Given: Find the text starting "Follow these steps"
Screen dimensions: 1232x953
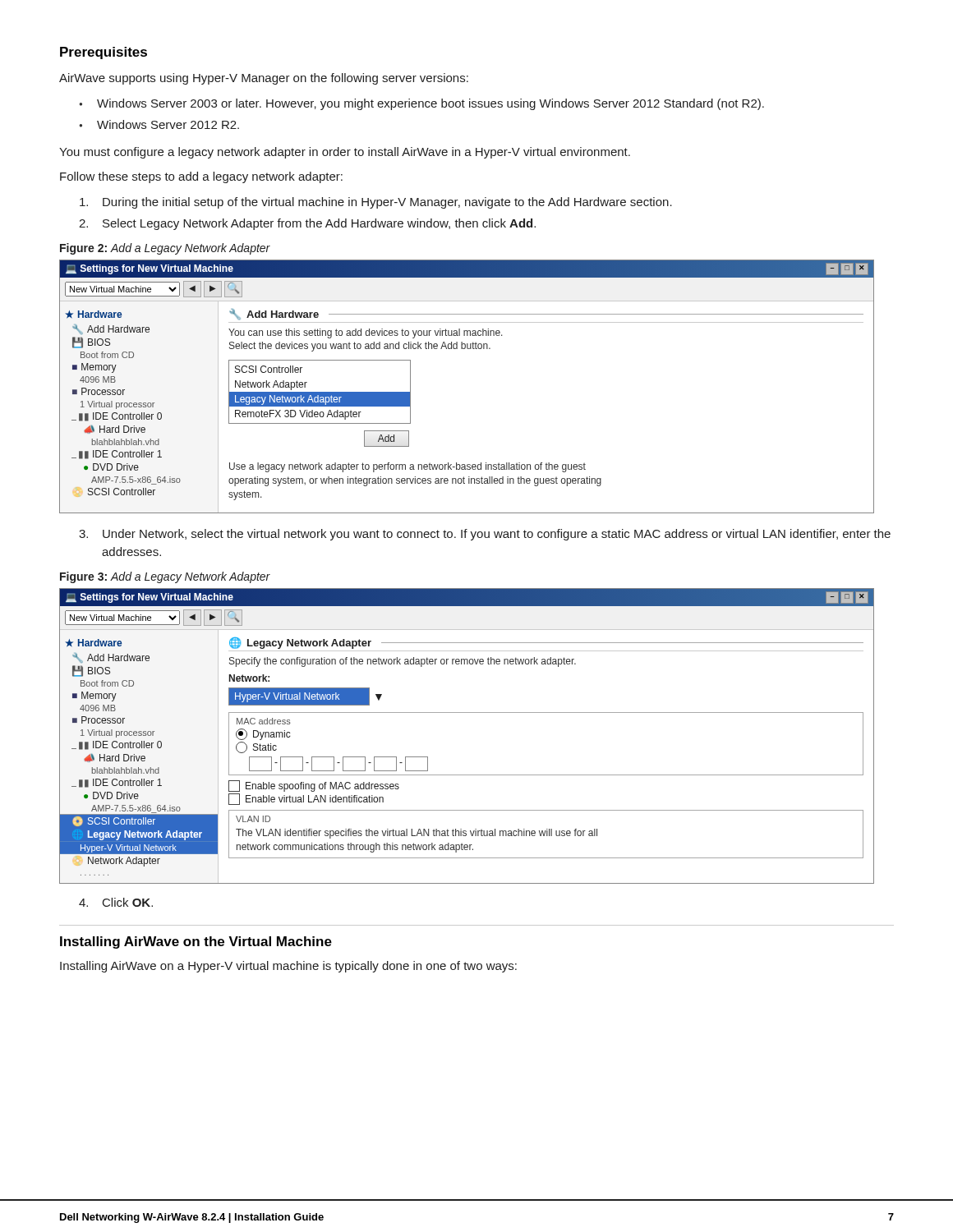Looking at the screenshot, I should pos(201,176).
